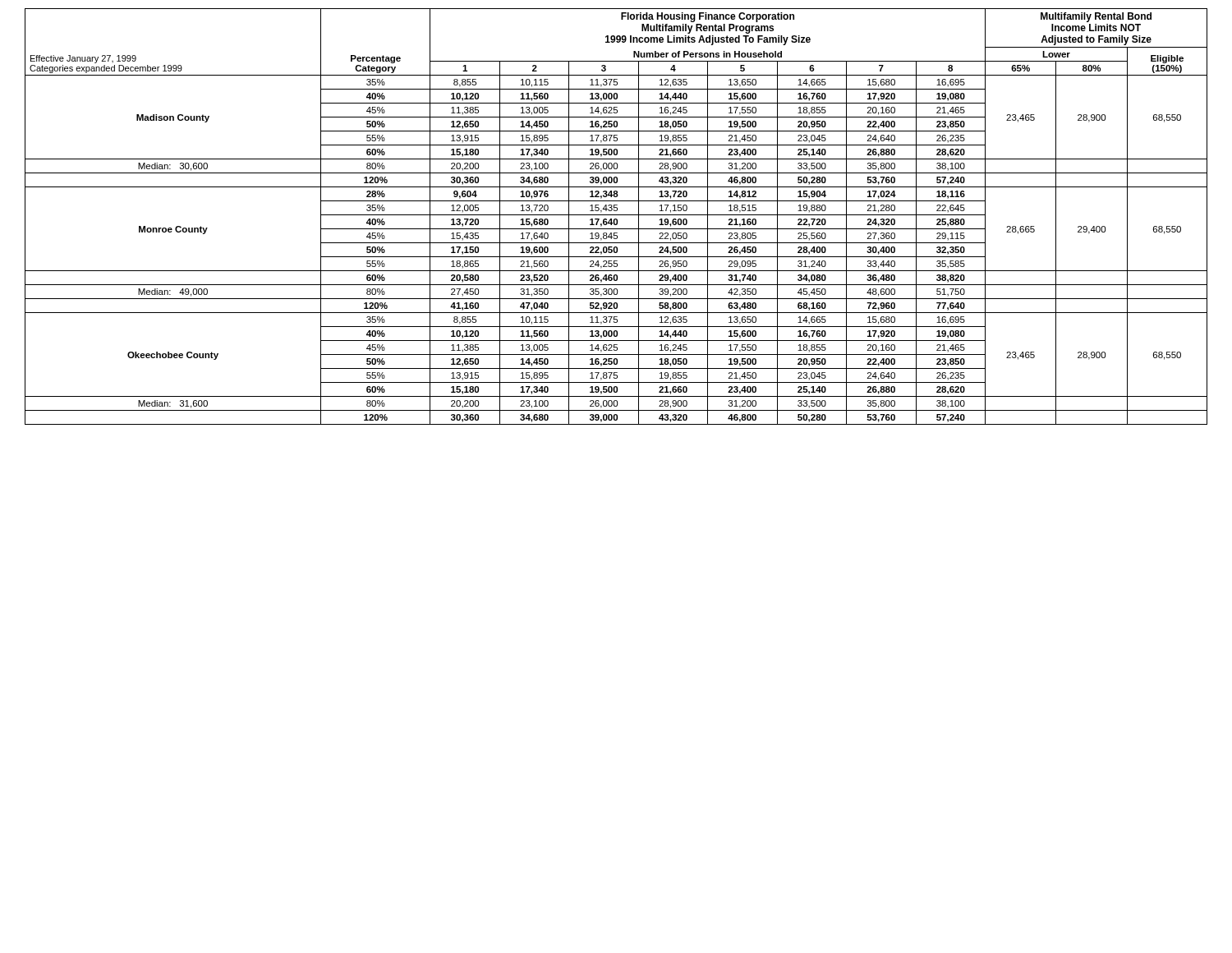Click a table

(x=616, y=216)
